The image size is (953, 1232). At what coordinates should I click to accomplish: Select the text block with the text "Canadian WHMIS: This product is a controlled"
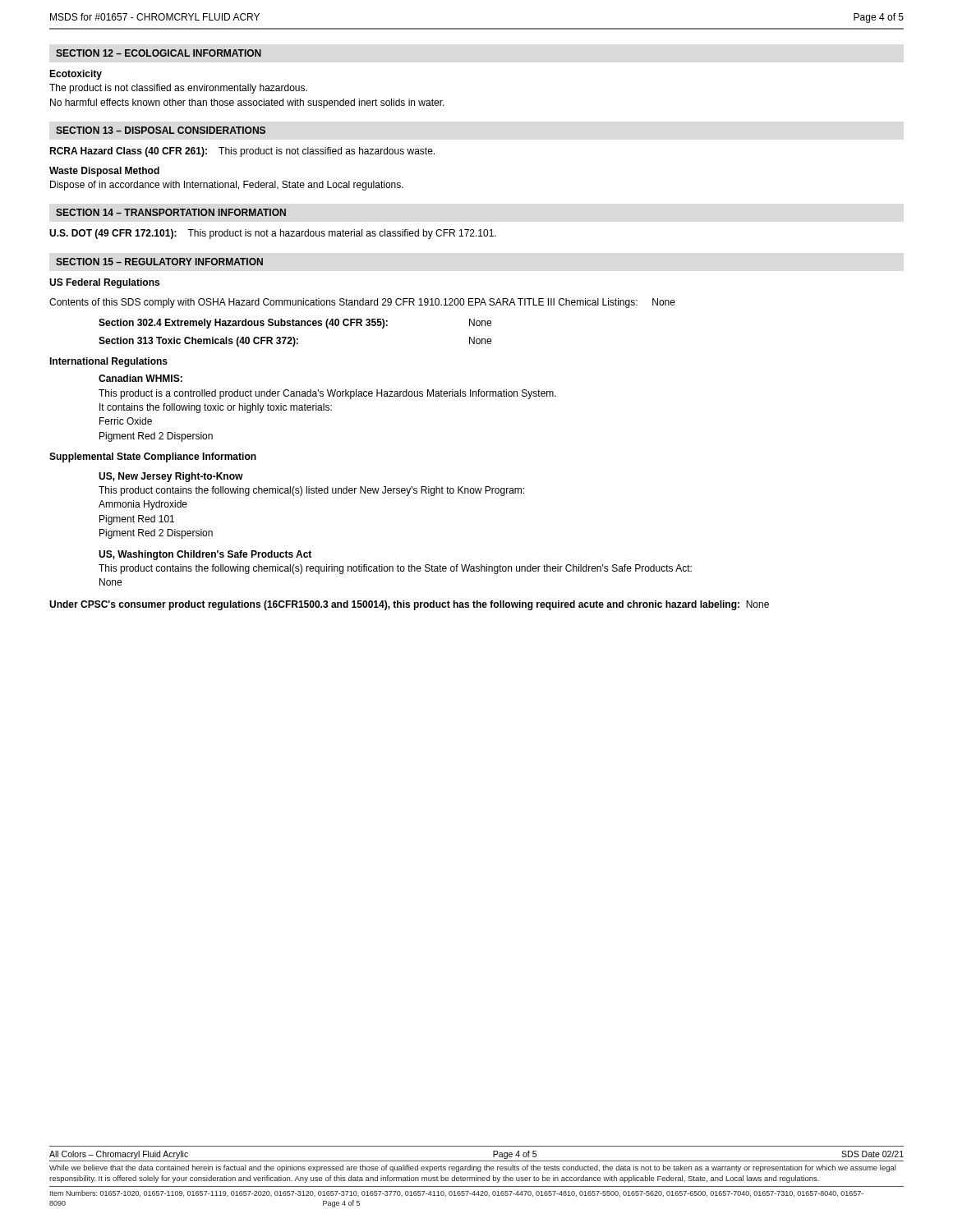click(140, 378)
